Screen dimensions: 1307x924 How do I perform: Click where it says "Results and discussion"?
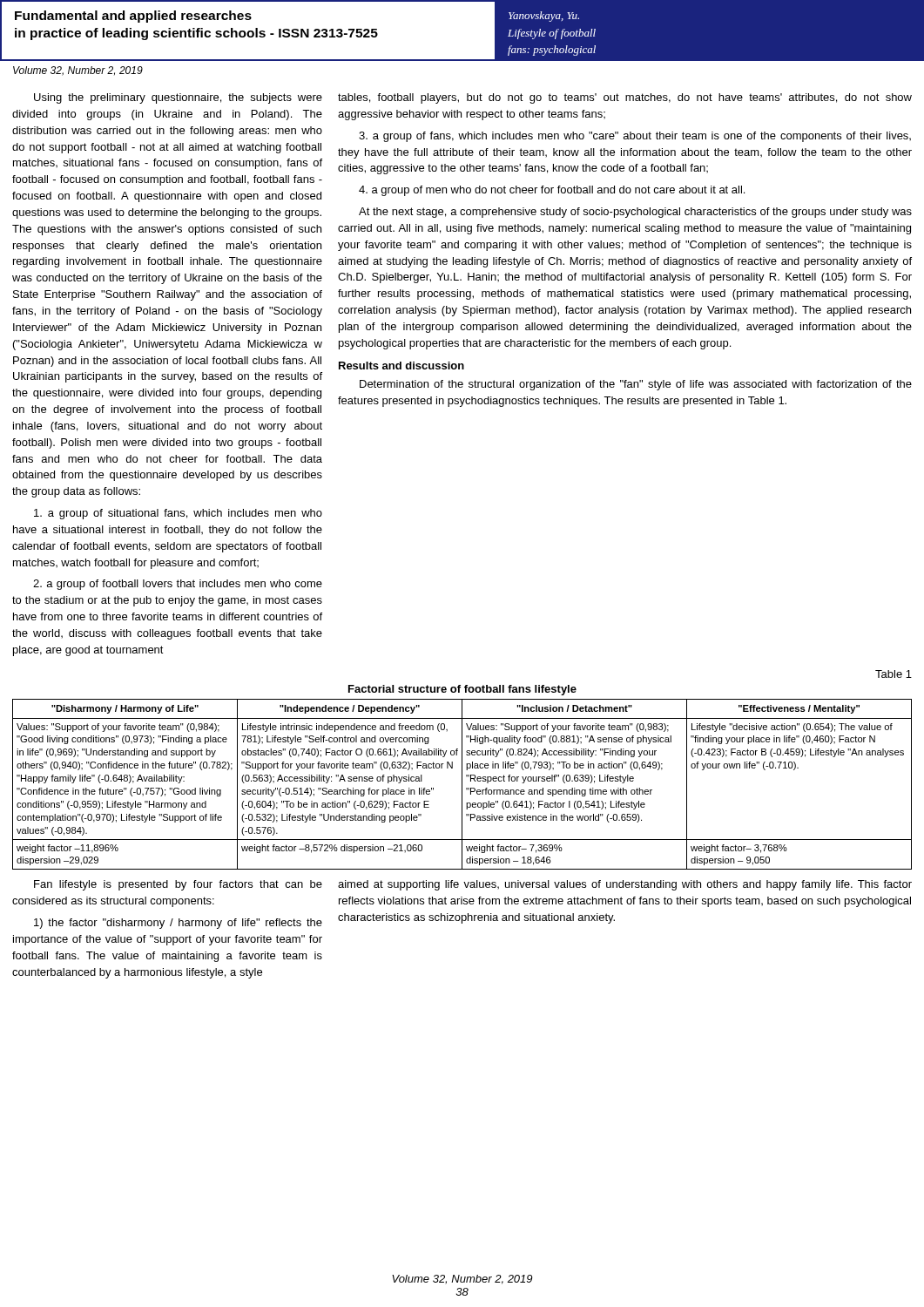(401, 365)
